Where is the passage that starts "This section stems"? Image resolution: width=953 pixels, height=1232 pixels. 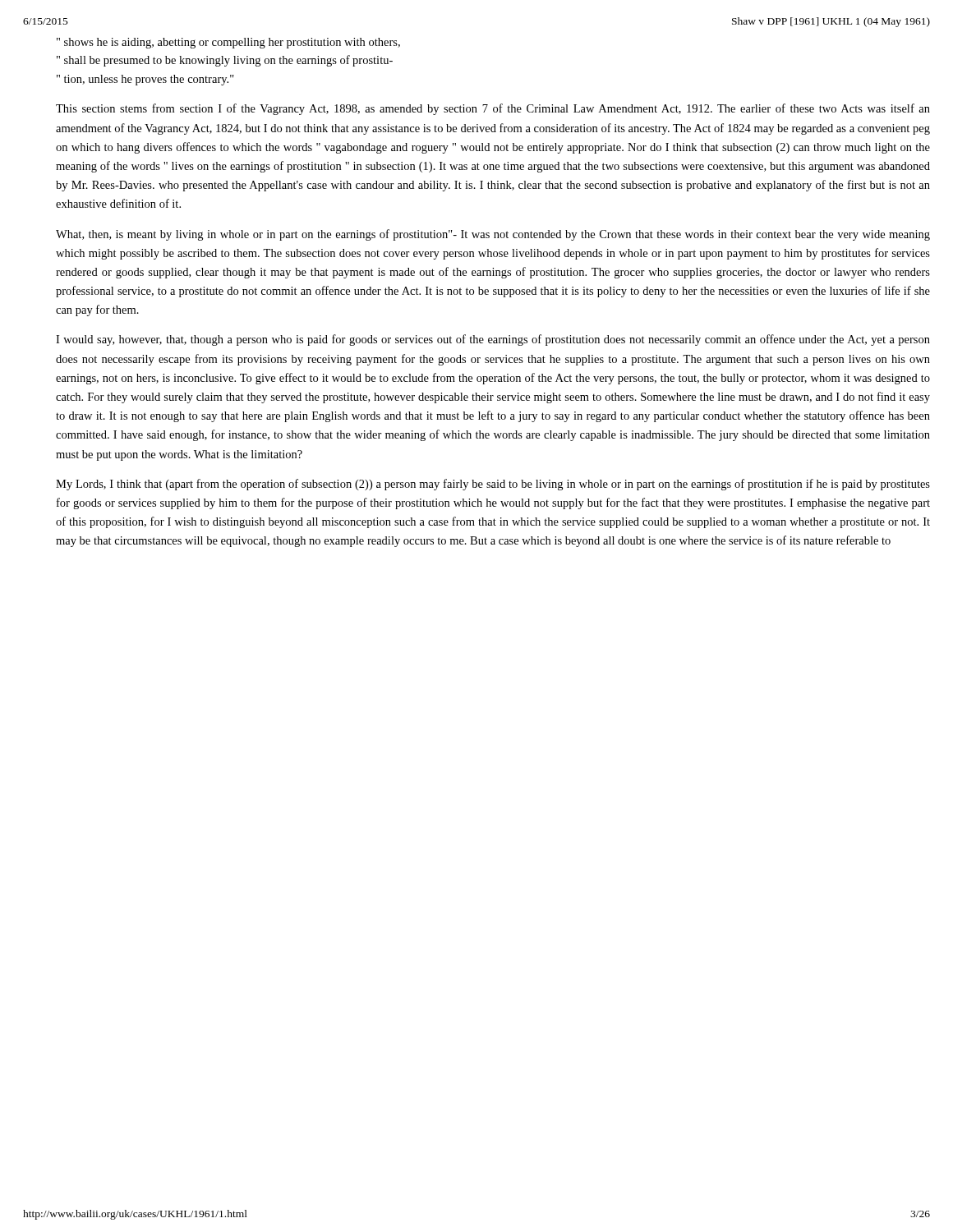pyautogui.click(x=493, y=156)
